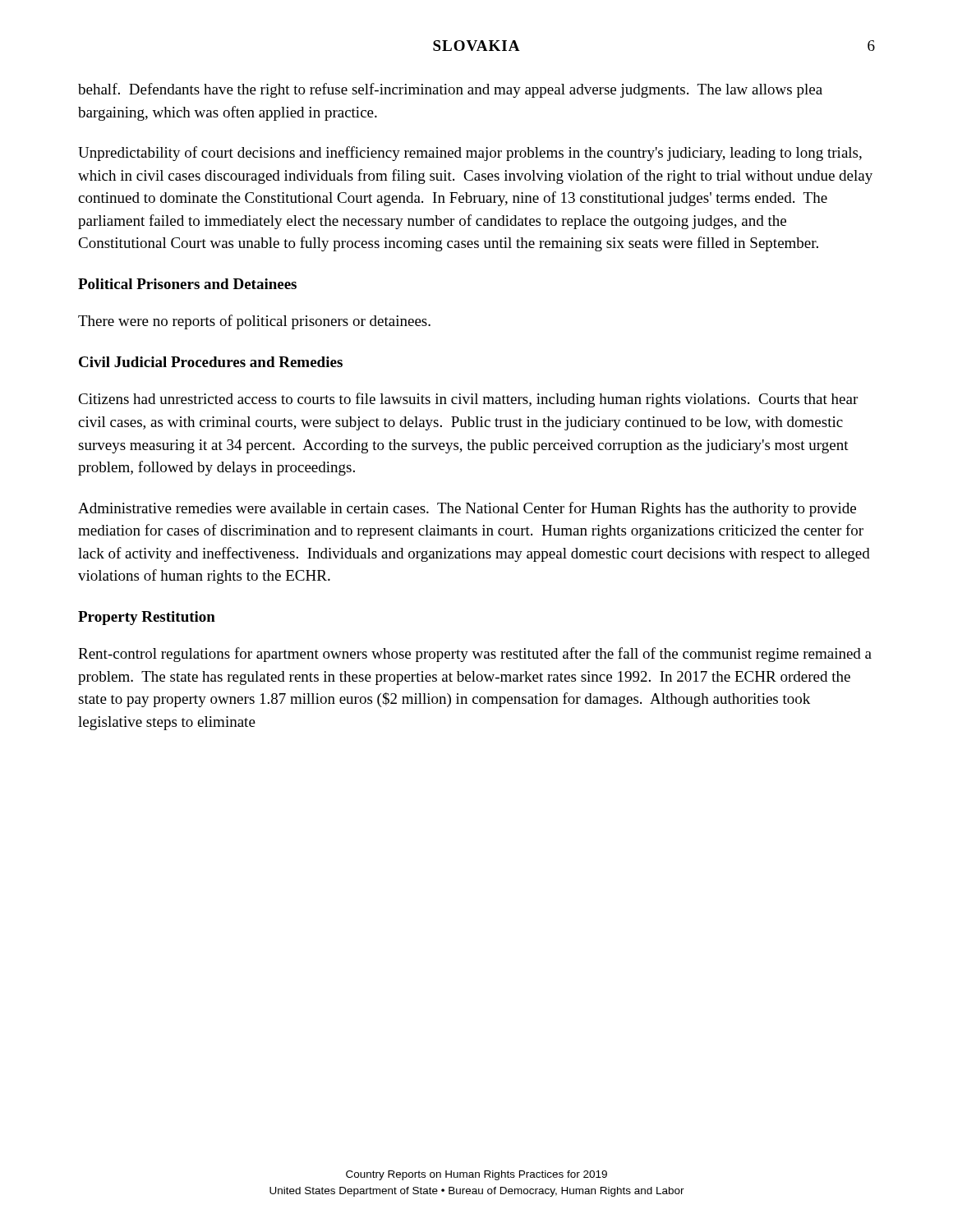Find the block on this page that starts "behalf. Defendants have the"
This screenshot has height=1232, width=953.
[450, 100]
